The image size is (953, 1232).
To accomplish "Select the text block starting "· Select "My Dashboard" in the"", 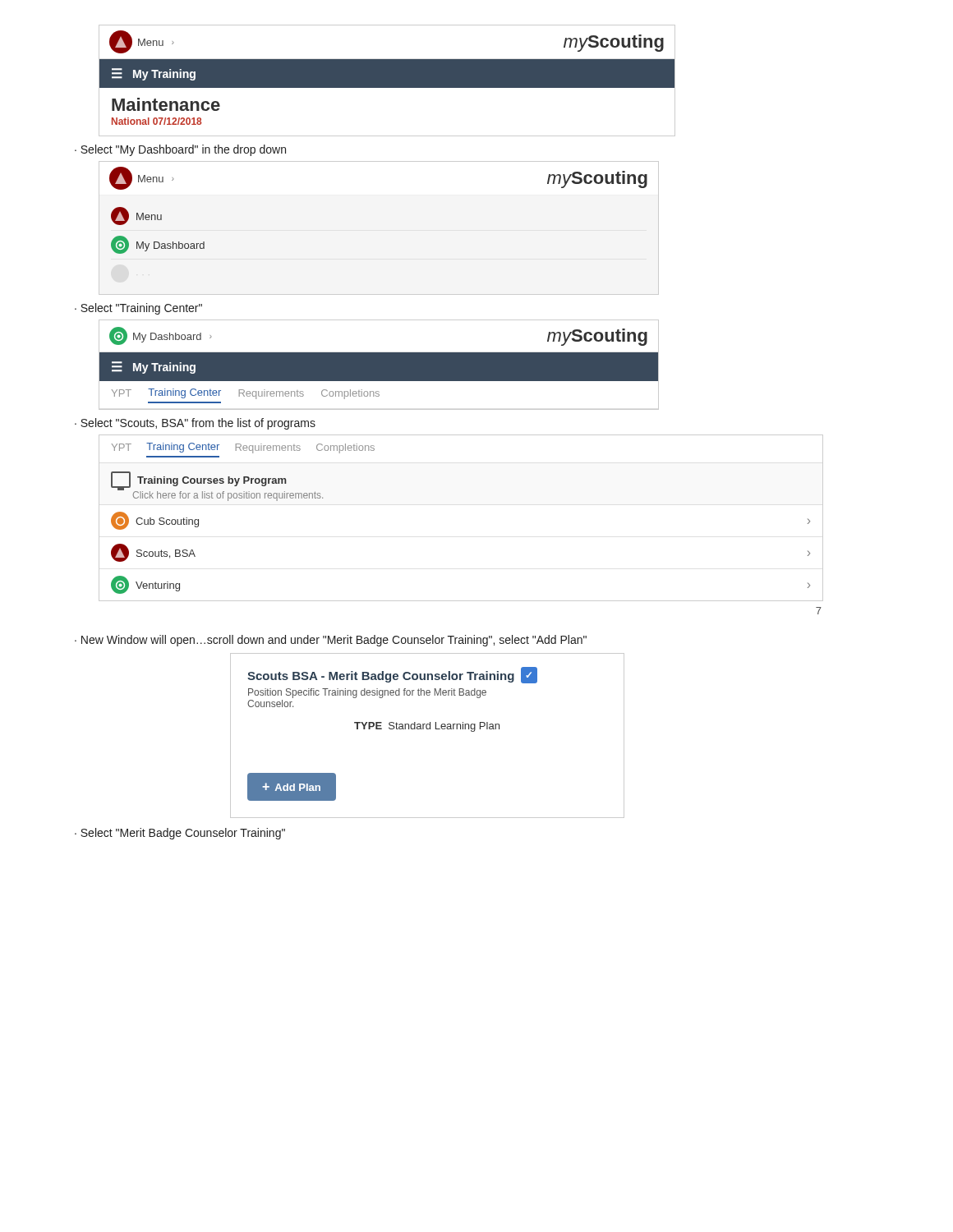I will pyautogui.click(x=180, y=150).
